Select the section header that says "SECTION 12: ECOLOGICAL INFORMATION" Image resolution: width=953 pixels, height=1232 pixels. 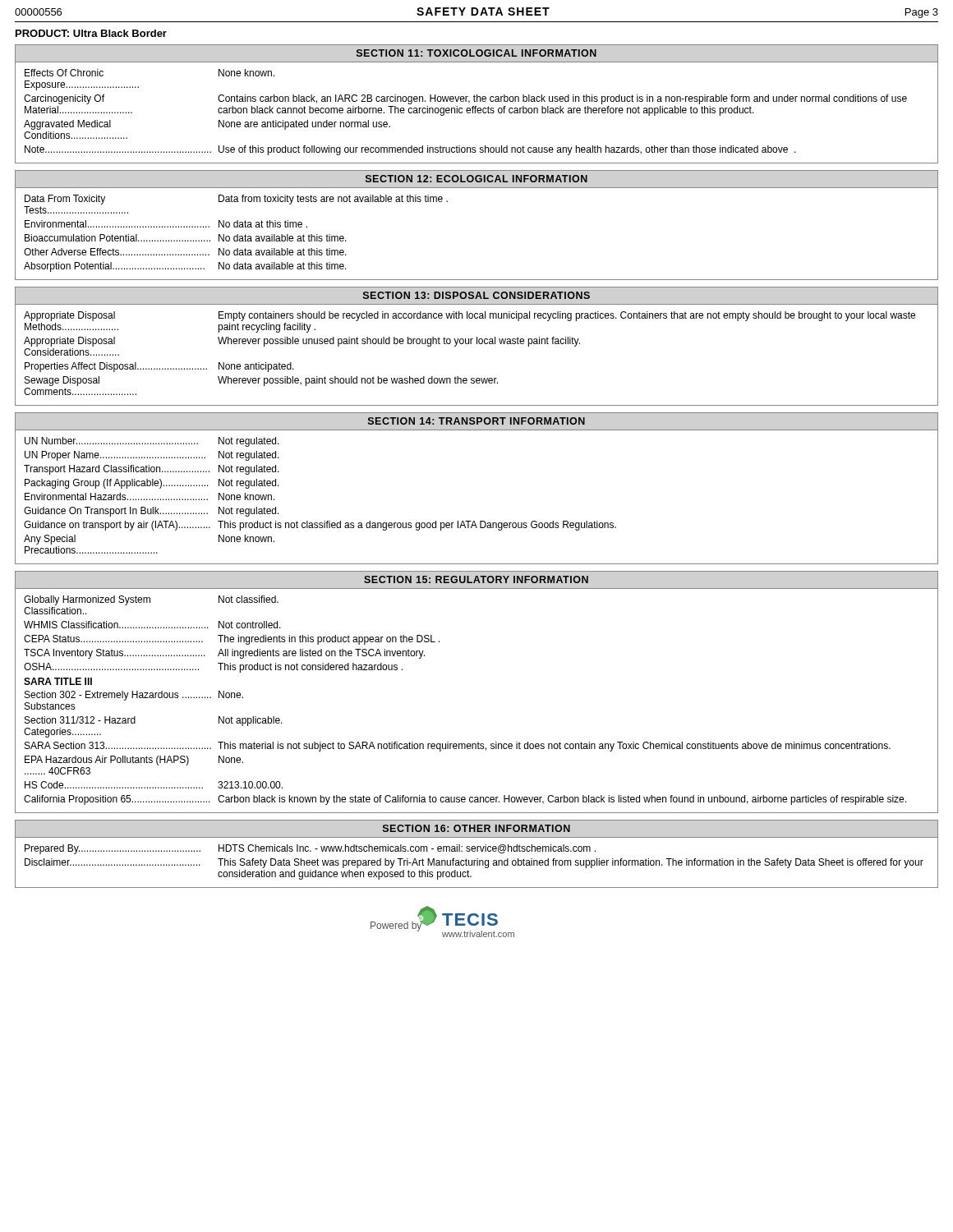click(x=476, y=179)
